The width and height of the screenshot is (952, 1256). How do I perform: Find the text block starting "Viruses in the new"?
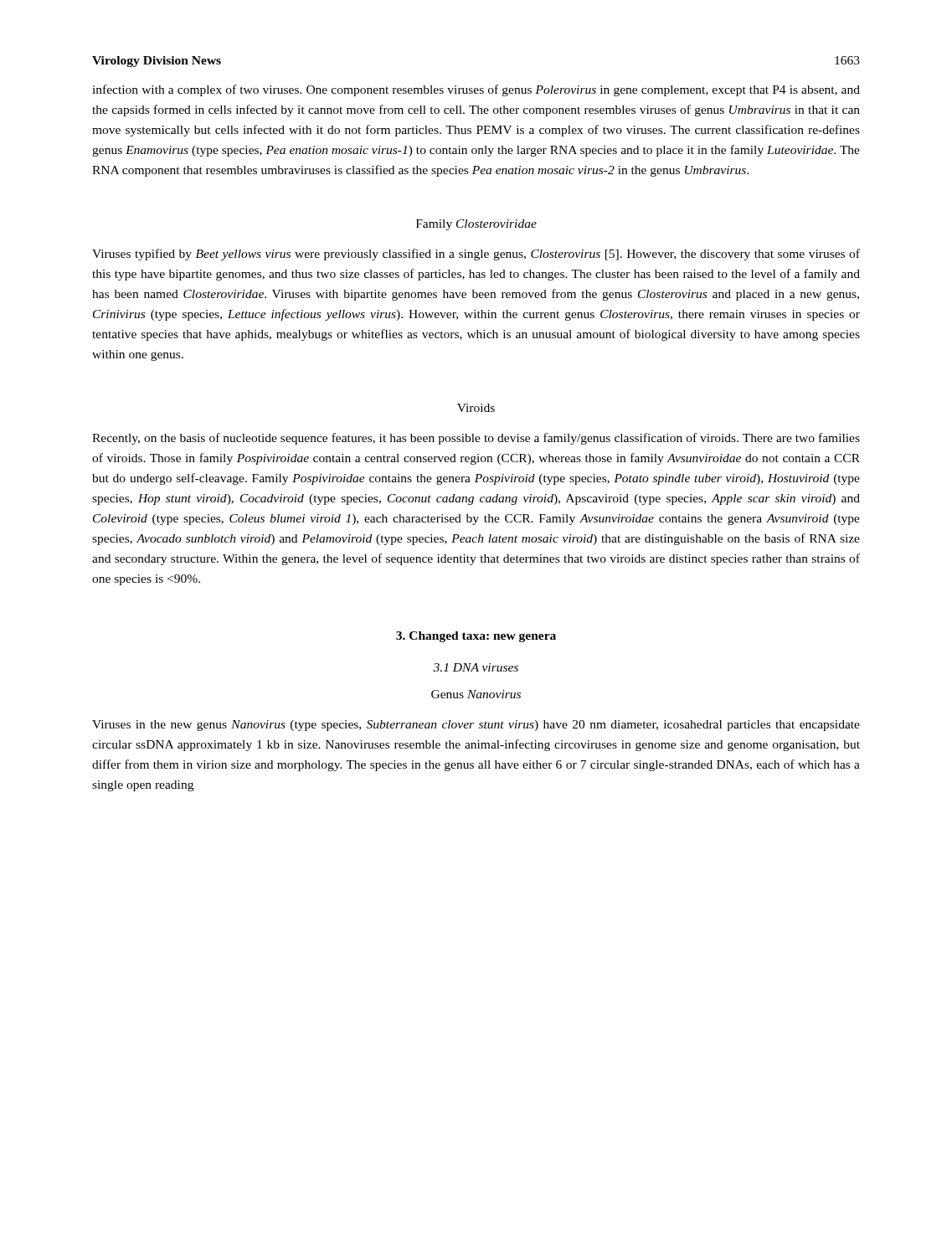pyautogui.click(x=476, y=755)
